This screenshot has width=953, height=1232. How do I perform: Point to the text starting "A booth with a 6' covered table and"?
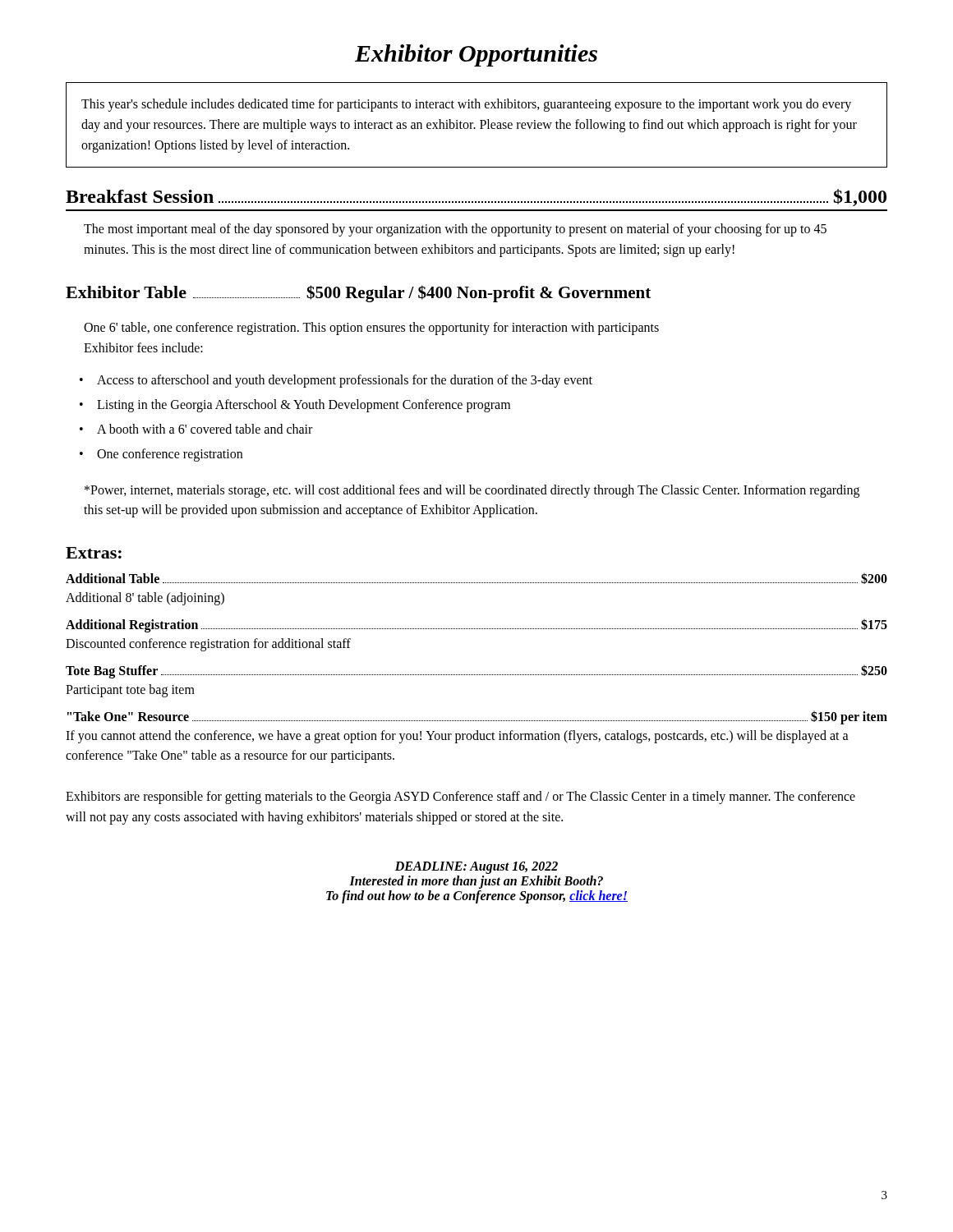205,429
